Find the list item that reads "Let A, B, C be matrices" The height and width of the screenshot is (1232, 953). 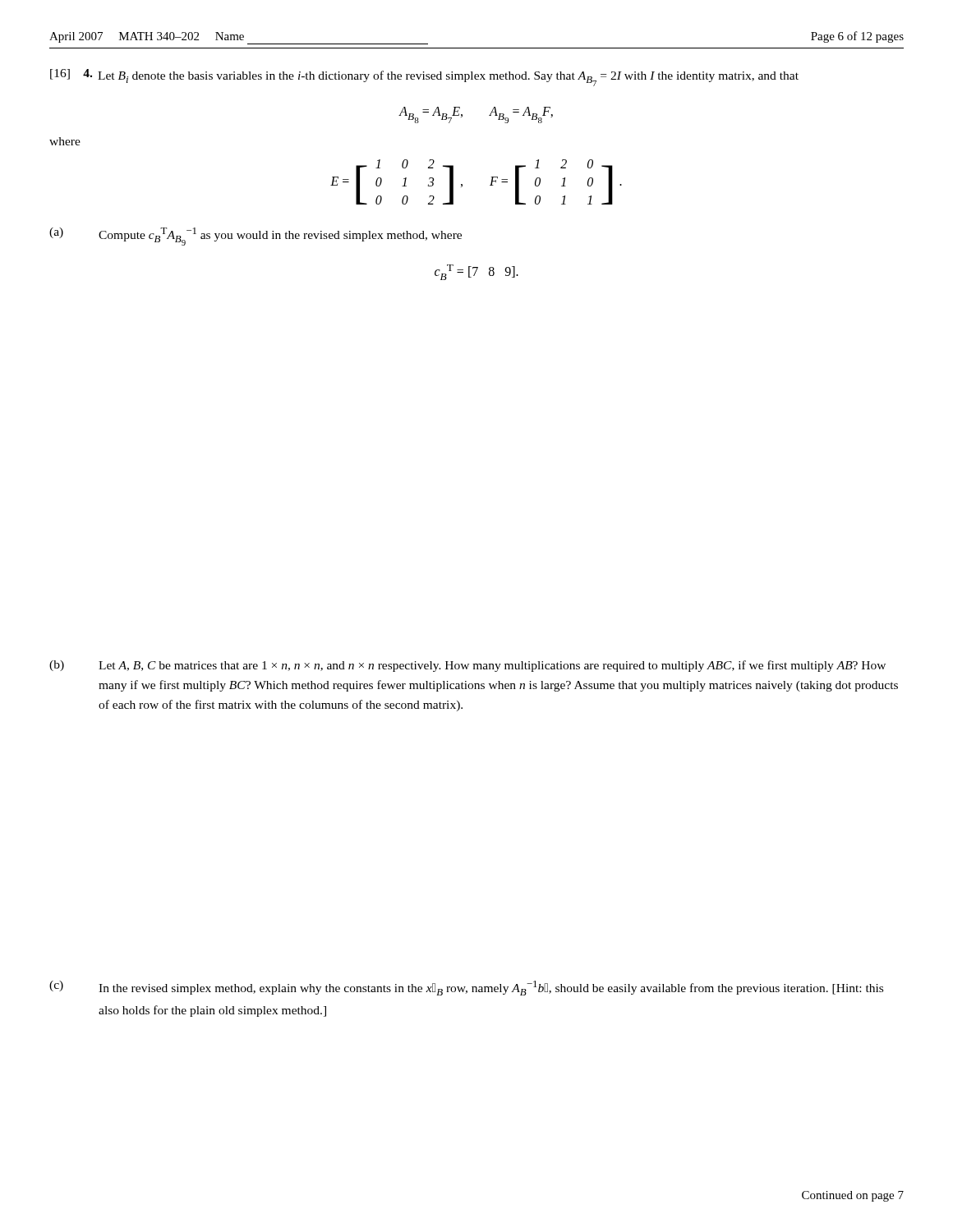pos(499,685)
